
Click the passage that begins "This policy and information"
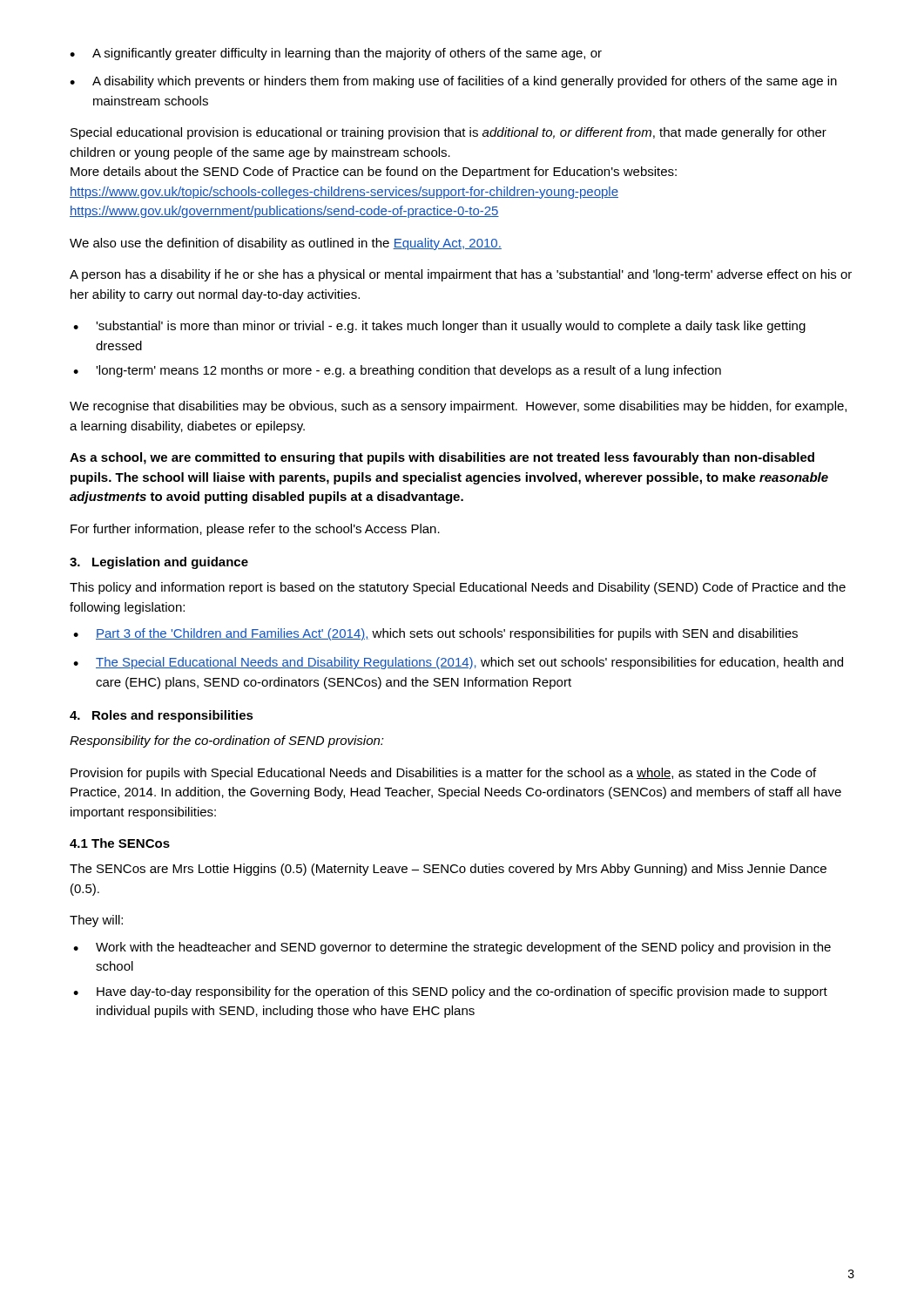pyautogui.click(x=458, y=597)
